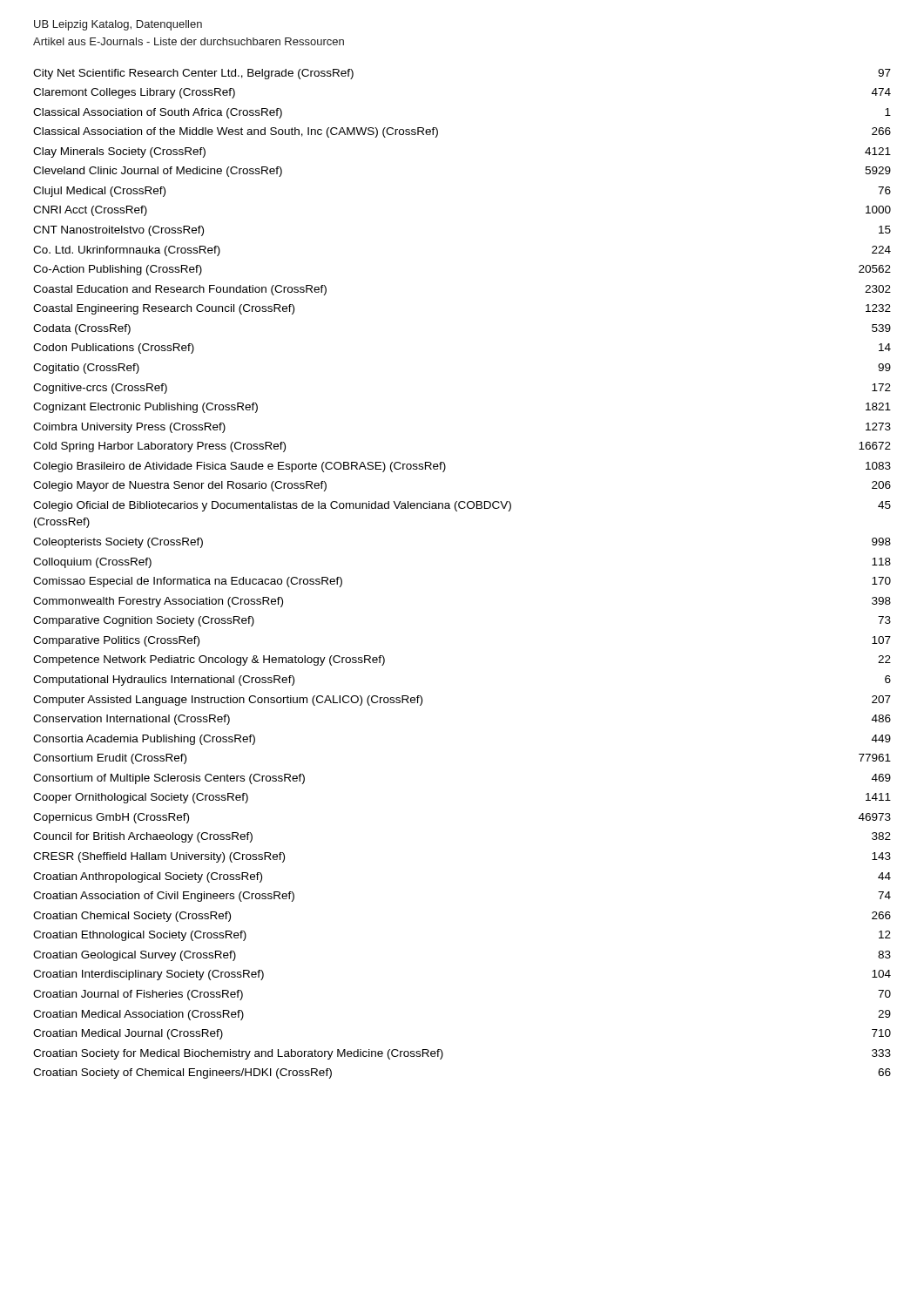Locate the list item containing "Clujul Medical (CrossRef) 76"

pyautogui.click(x=101, y=191)
